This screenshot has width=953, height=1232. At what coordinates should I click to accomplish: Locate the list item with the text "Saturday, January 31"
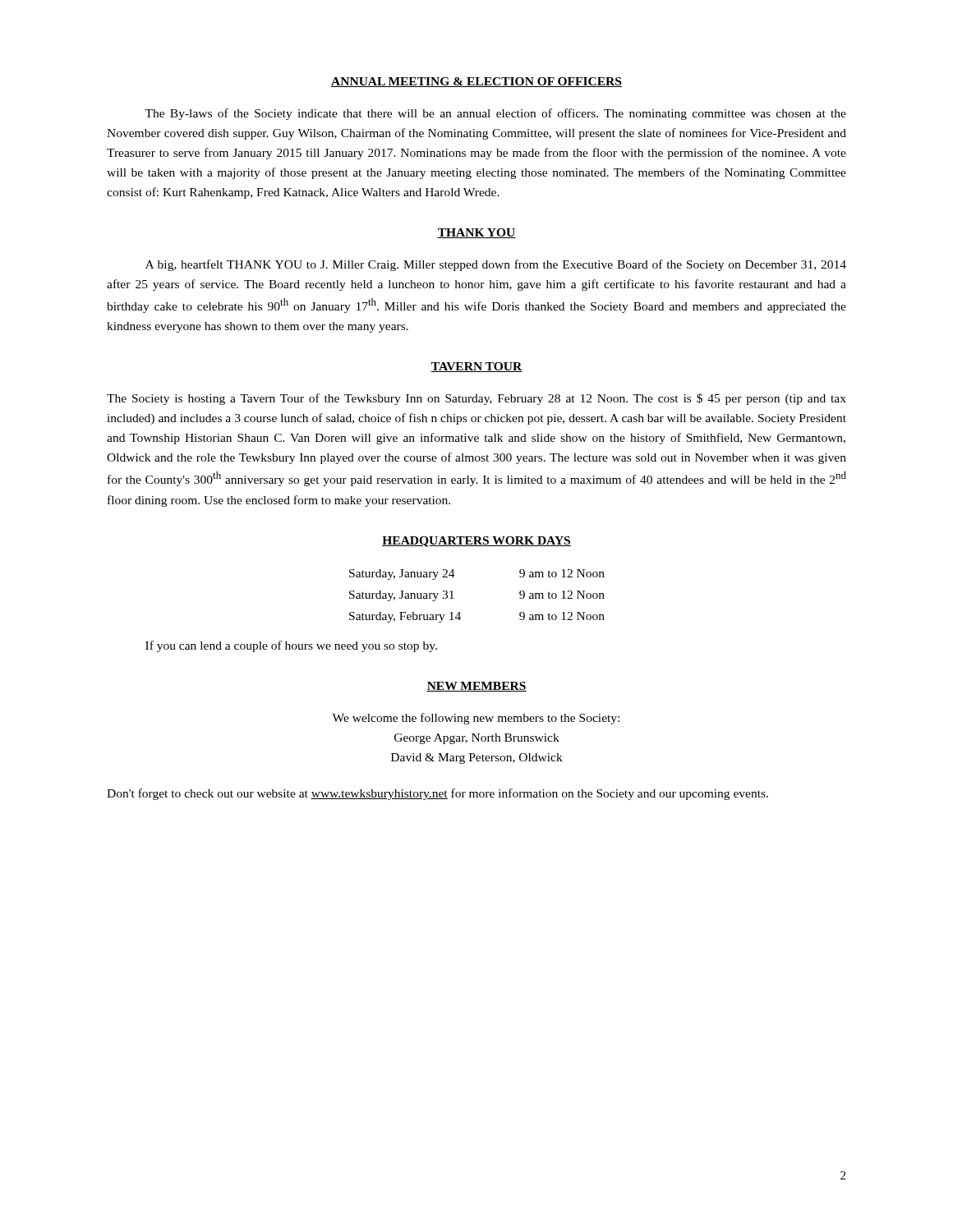[x=407, y=596]
